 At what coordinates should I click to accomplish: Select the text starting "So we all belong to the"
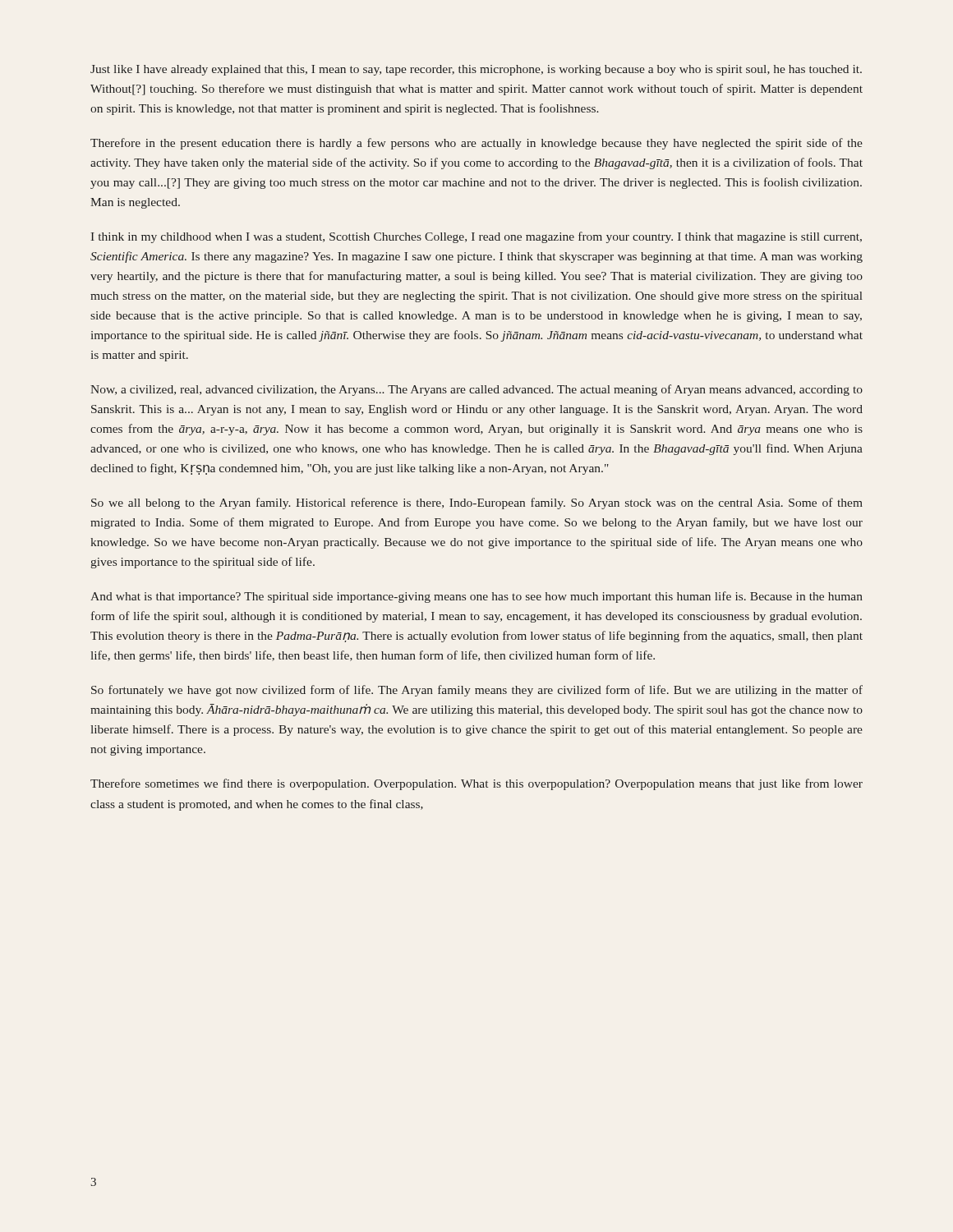476,532
